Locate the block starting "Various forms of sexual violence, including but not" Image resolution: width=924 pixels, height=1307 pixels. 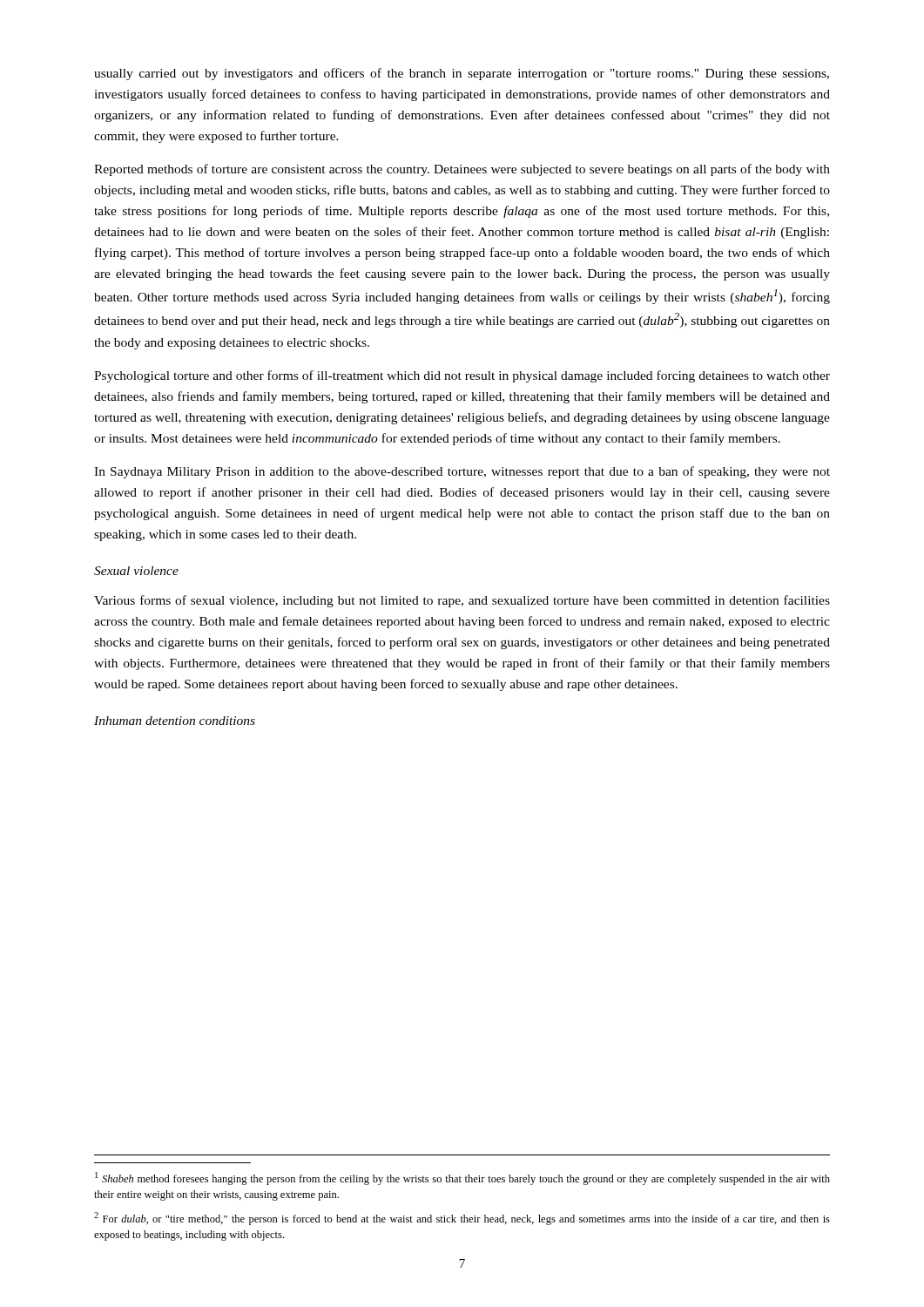[x=462, y=642]
